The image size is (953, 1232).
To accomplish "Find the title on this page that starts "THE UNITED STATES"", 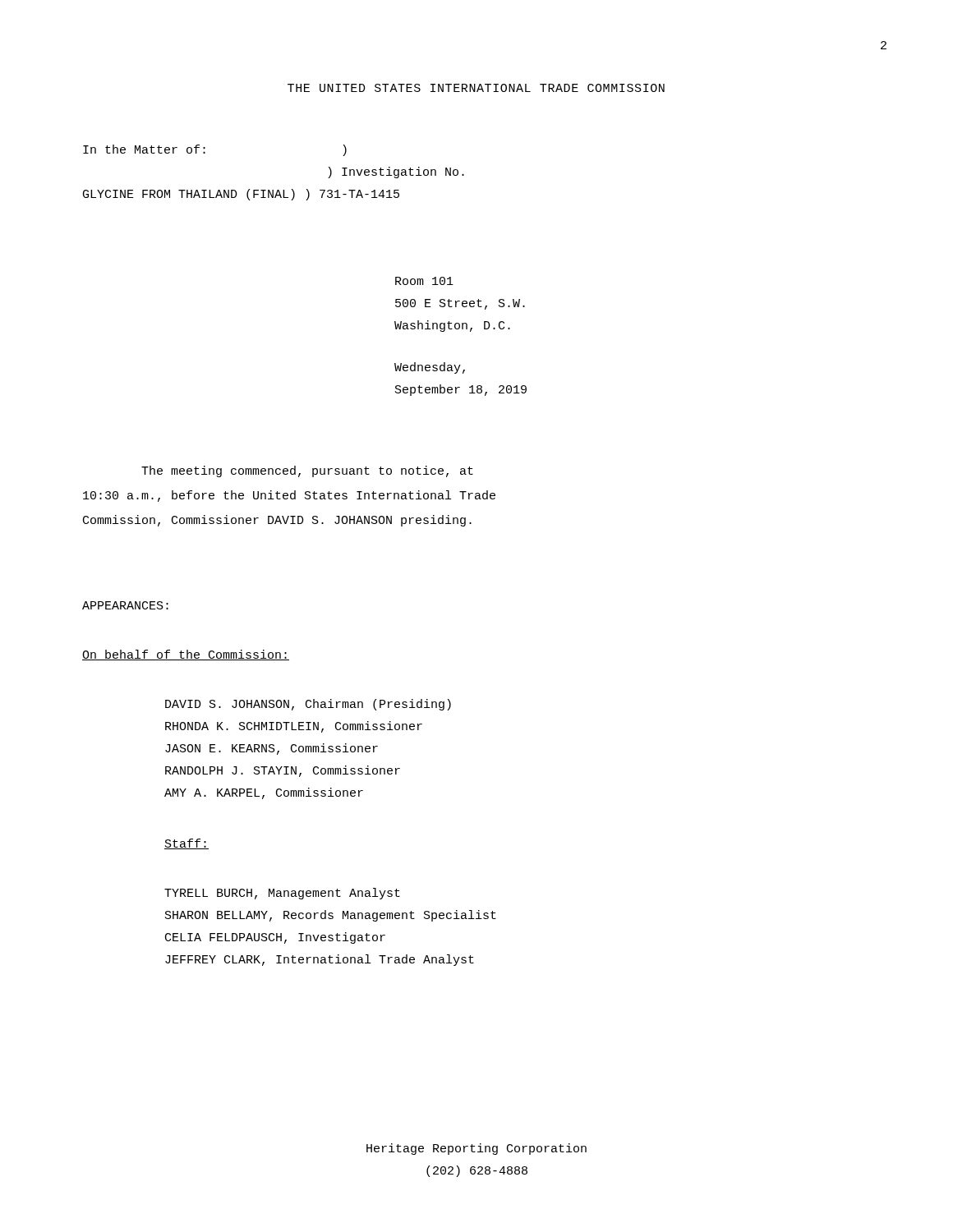I will (476, 89).
